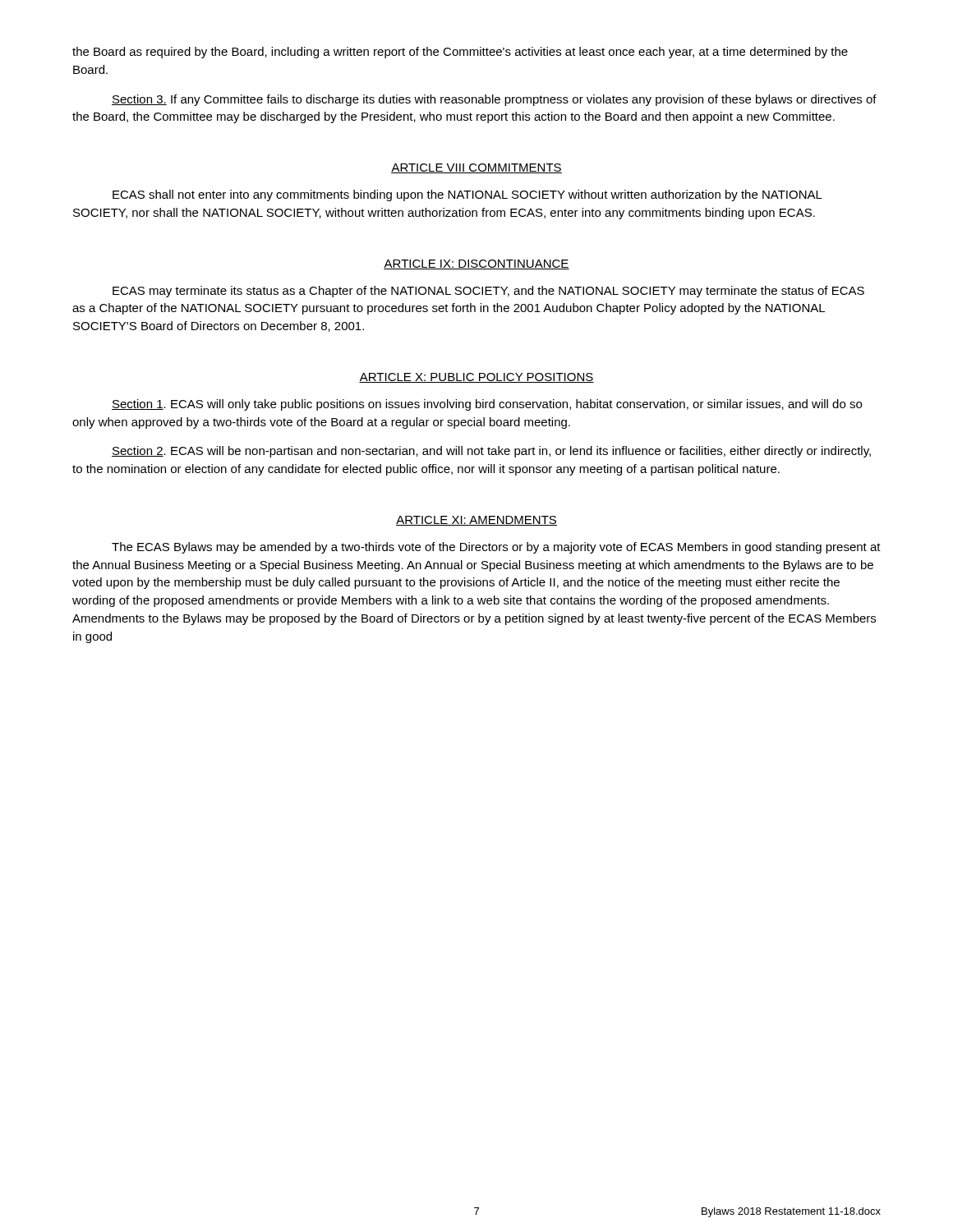Locate the text block starting "ECAS shall not enter into"
Viewport: 953px width, 1232px height.
476,204
